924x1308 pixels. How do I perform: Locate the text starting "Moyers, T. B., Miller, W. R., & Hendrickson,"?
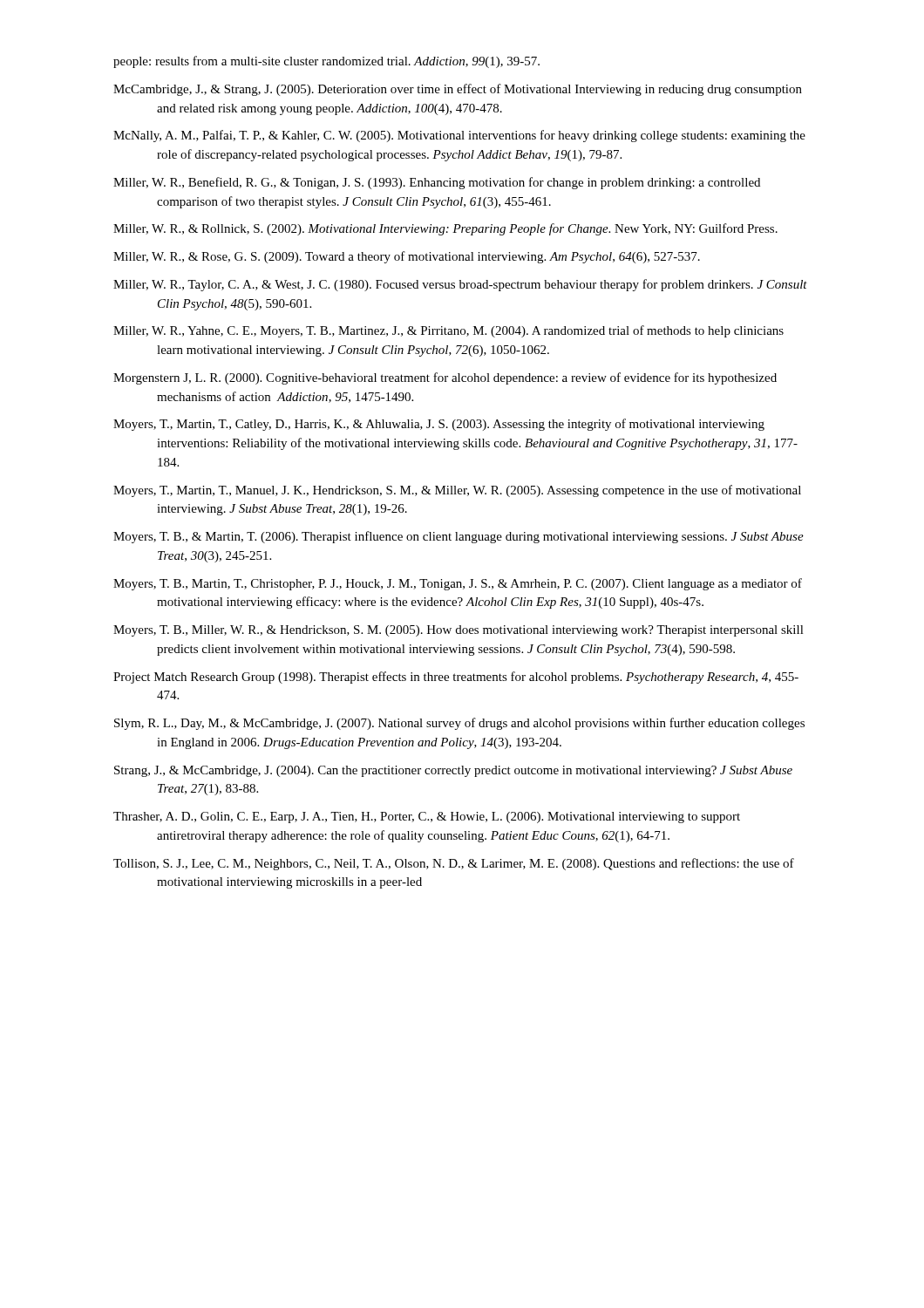tap(458, 639)
